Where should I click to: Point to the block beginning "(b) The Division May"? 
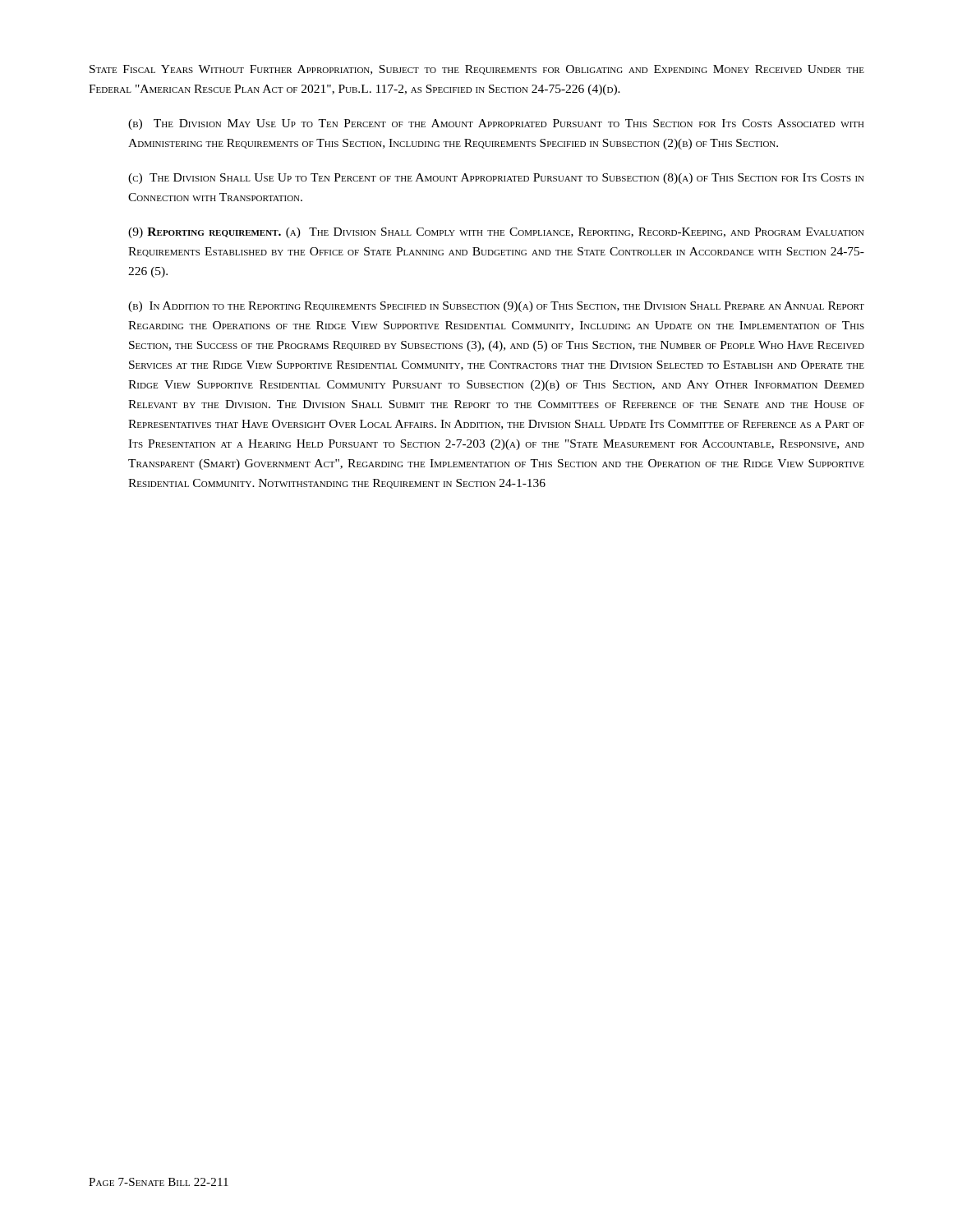(496, 133)
